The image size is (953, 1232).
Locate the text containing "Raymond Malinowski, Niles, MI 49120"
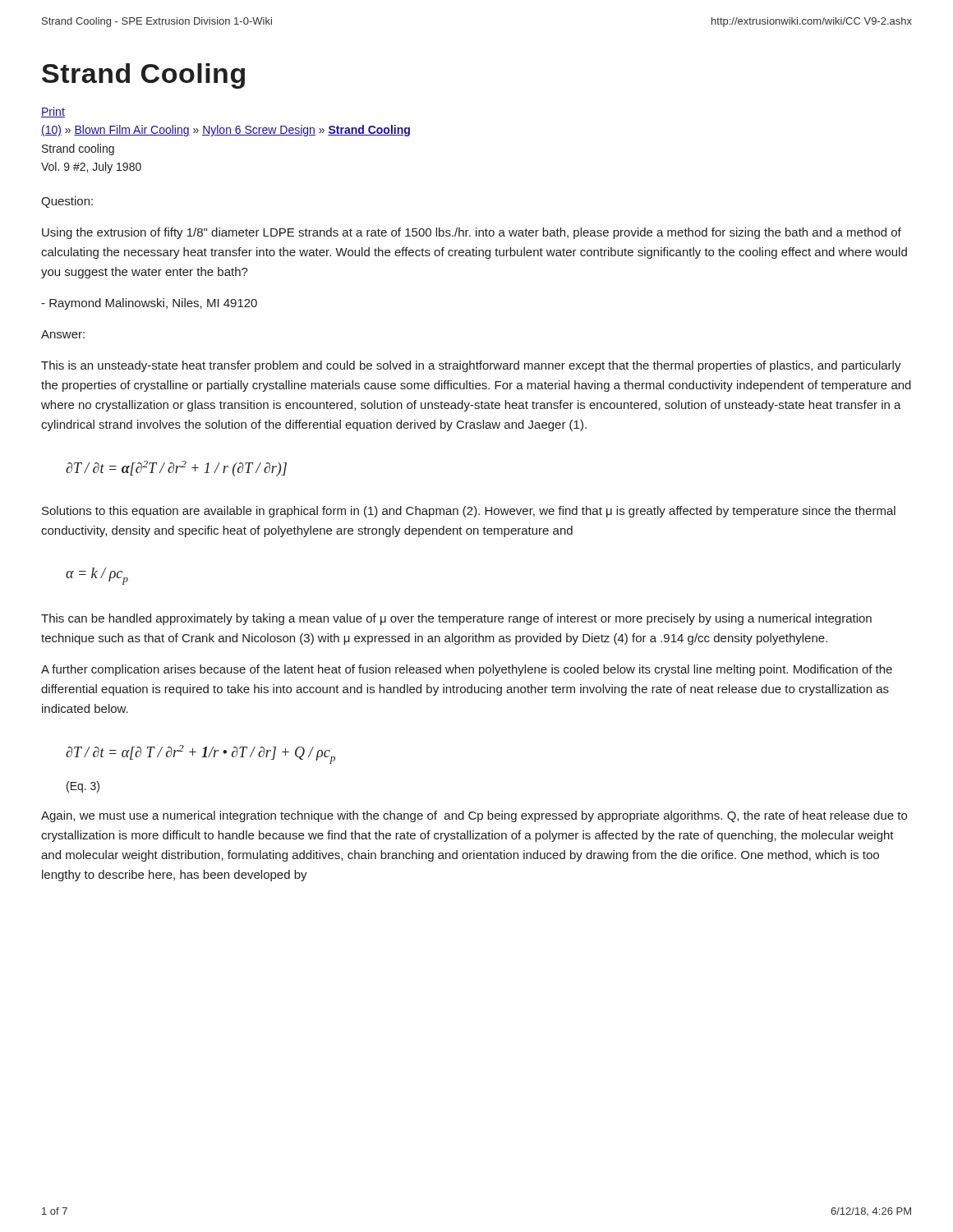point(149,302)
